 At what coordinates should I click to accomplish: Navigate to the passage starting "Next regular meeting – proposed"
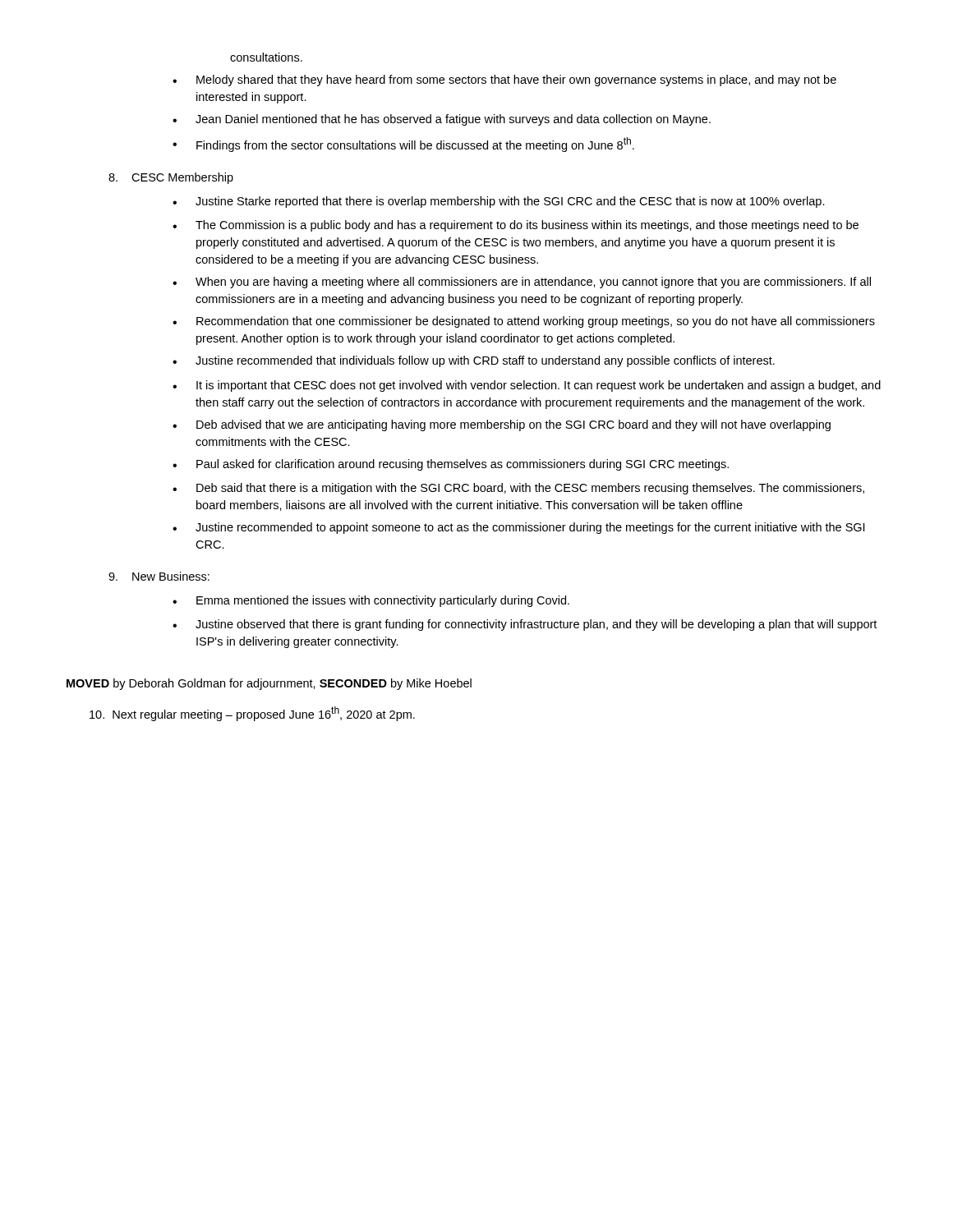coord(252,713)
